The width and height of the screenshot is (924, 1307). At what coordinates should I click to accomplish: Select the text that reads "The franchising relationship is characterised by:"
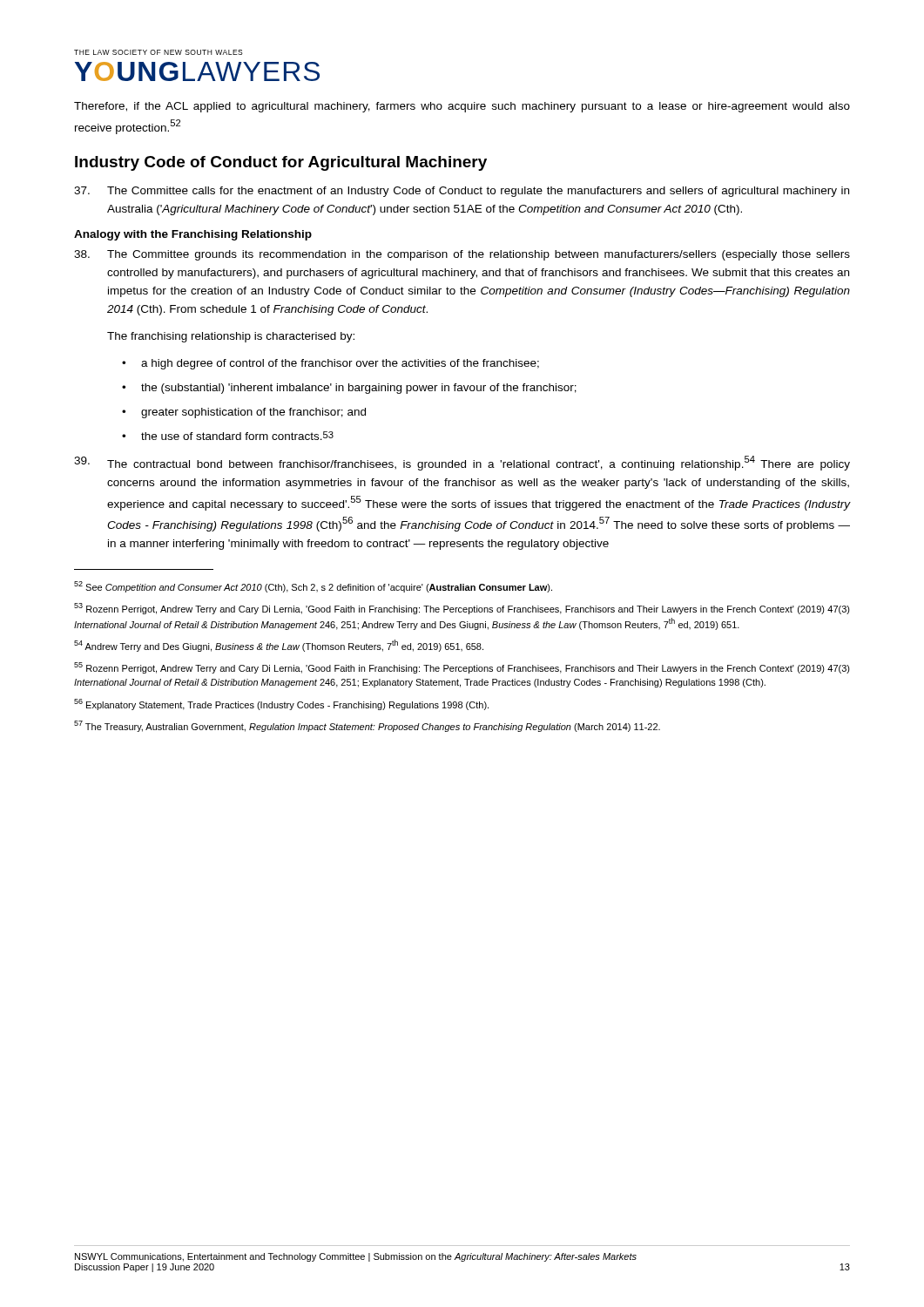click(231, 336)
